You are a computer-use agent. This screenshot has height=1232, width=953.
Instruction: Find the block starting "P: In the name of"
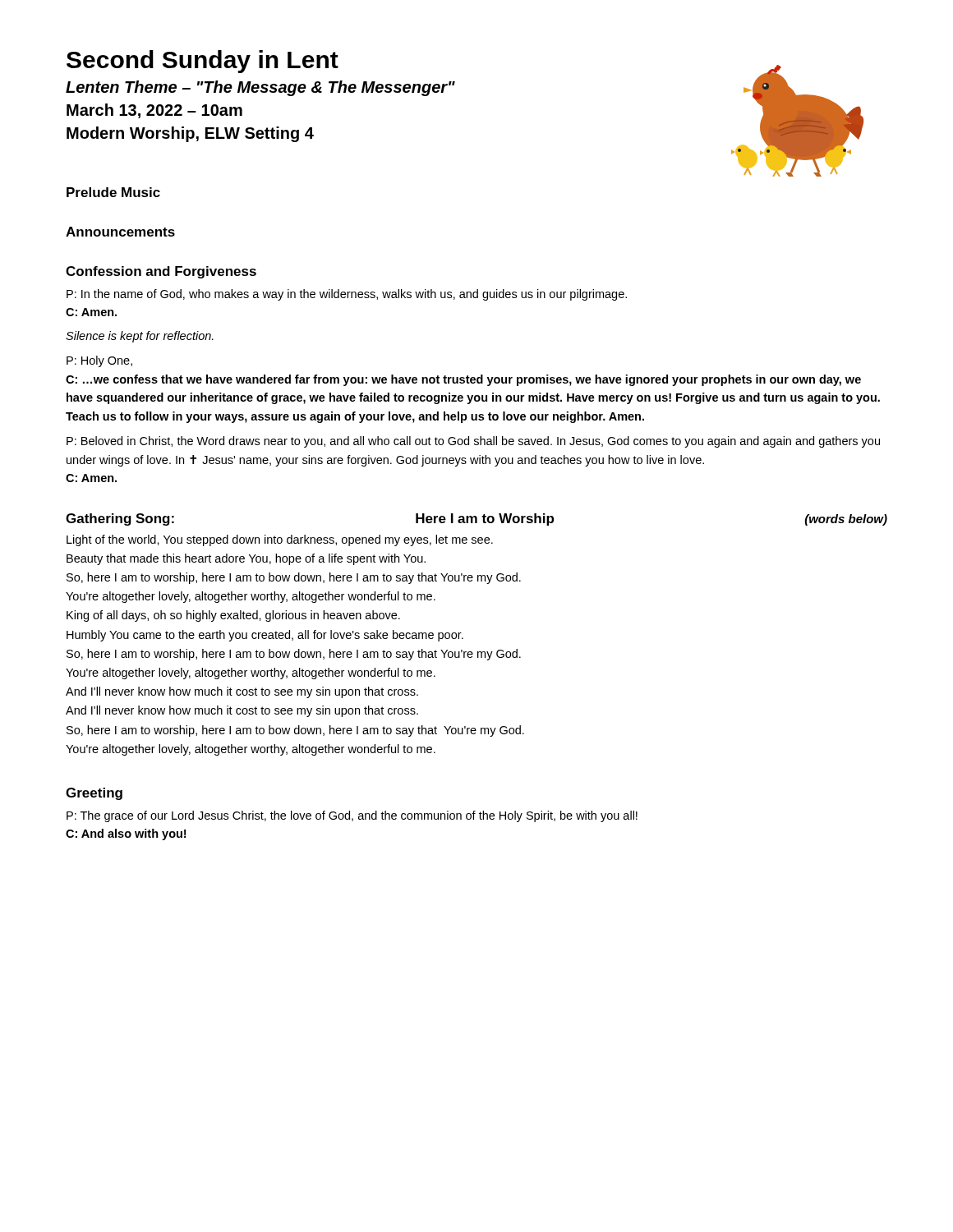pos(347,303)
